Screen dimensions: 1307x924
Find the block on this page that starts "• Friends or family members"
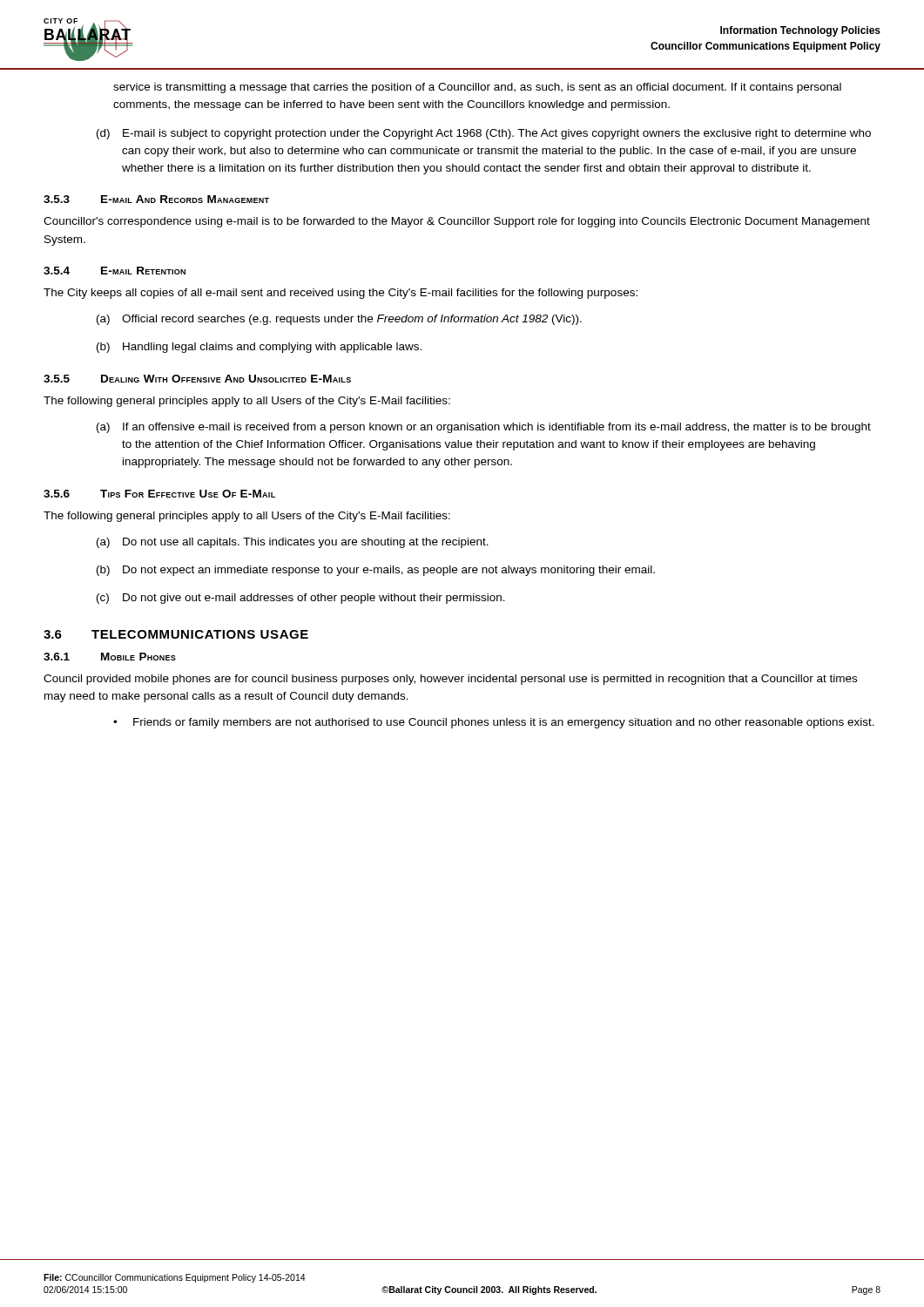click(x=497, y=722)
